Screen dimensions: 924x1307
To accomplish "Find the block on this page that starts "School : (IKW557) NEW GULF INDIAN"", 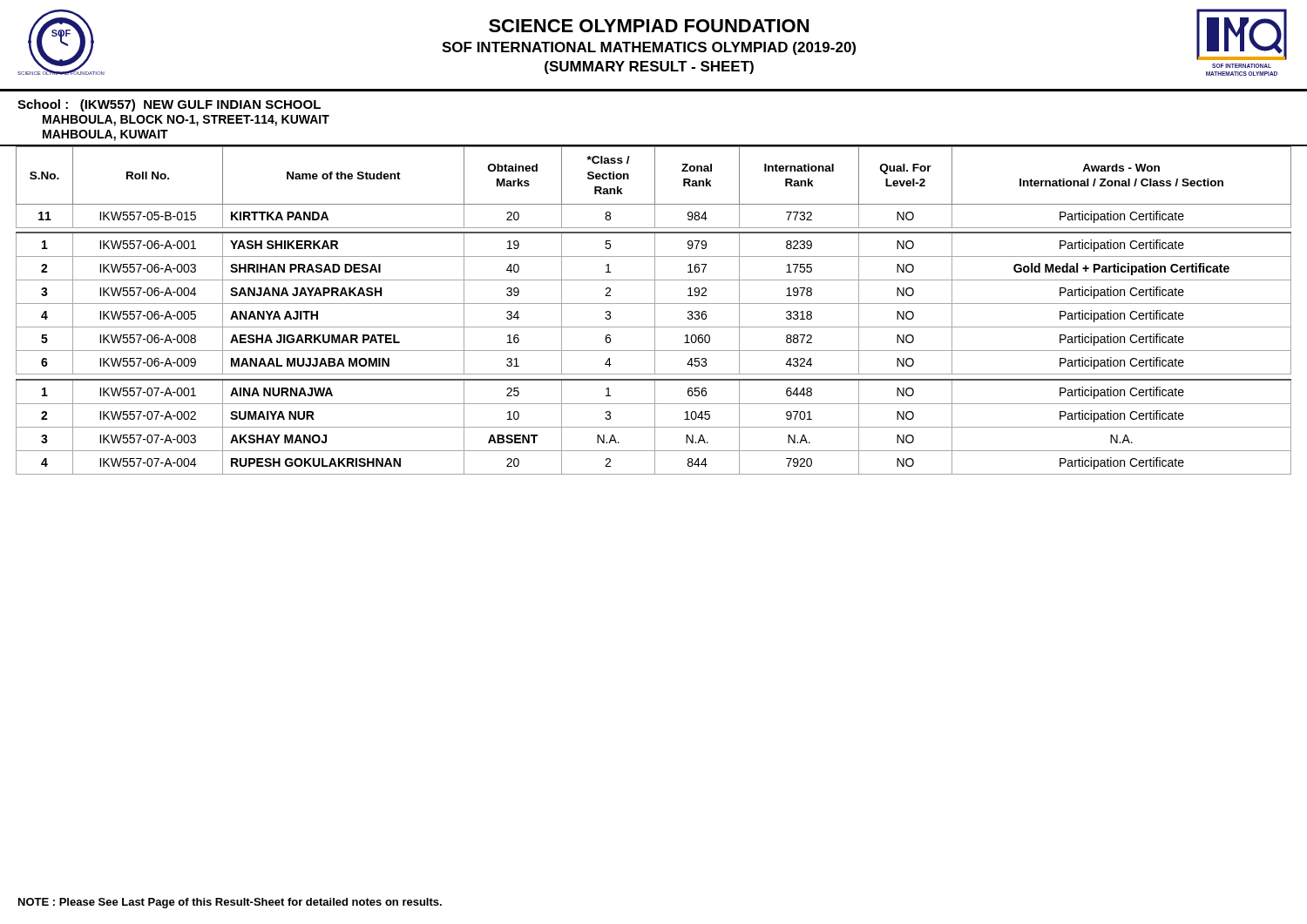I will click(x=169, y=105).
